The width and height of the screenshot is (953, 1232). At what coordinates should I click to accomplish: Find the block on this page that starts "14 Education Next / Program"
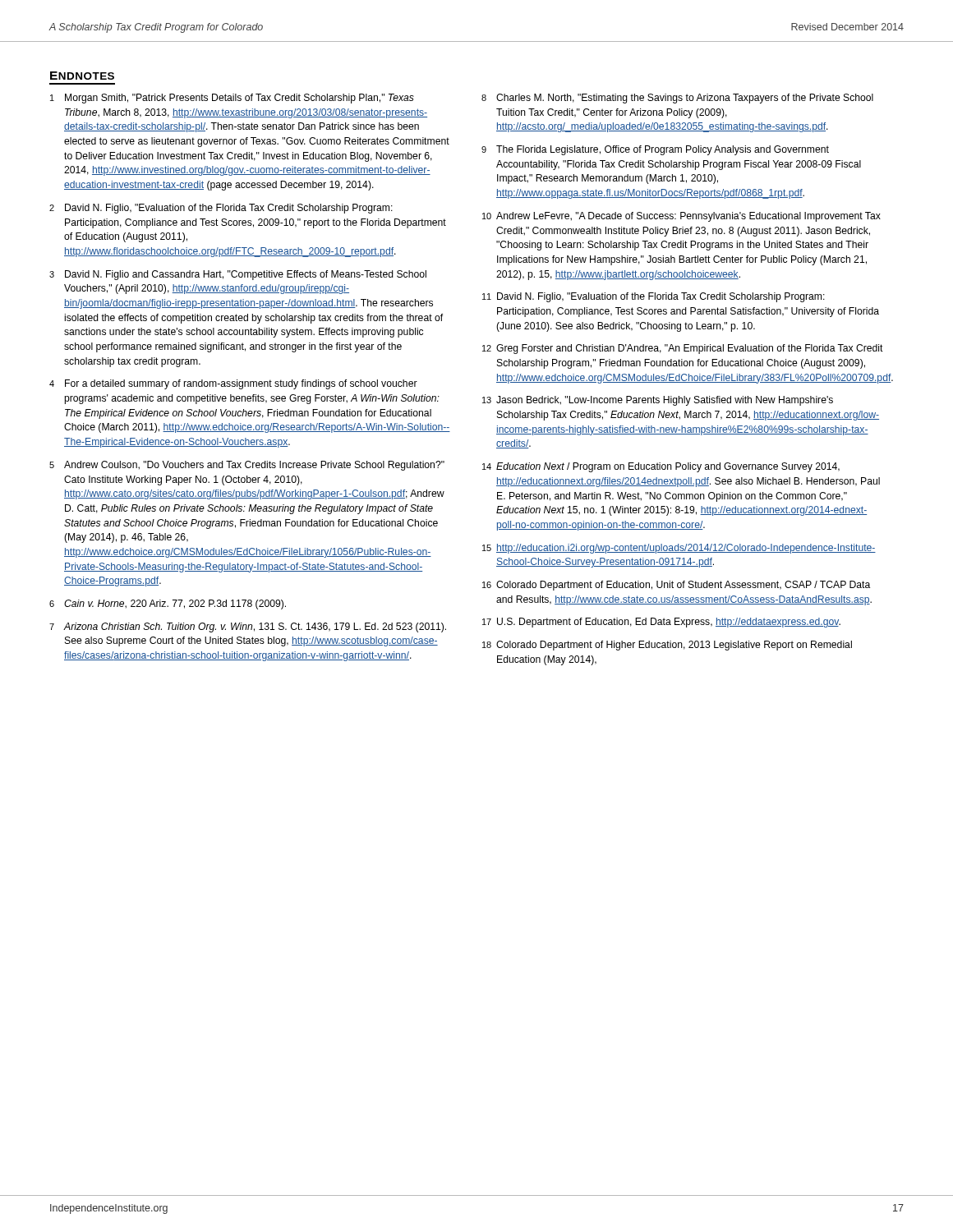[683, 496]
